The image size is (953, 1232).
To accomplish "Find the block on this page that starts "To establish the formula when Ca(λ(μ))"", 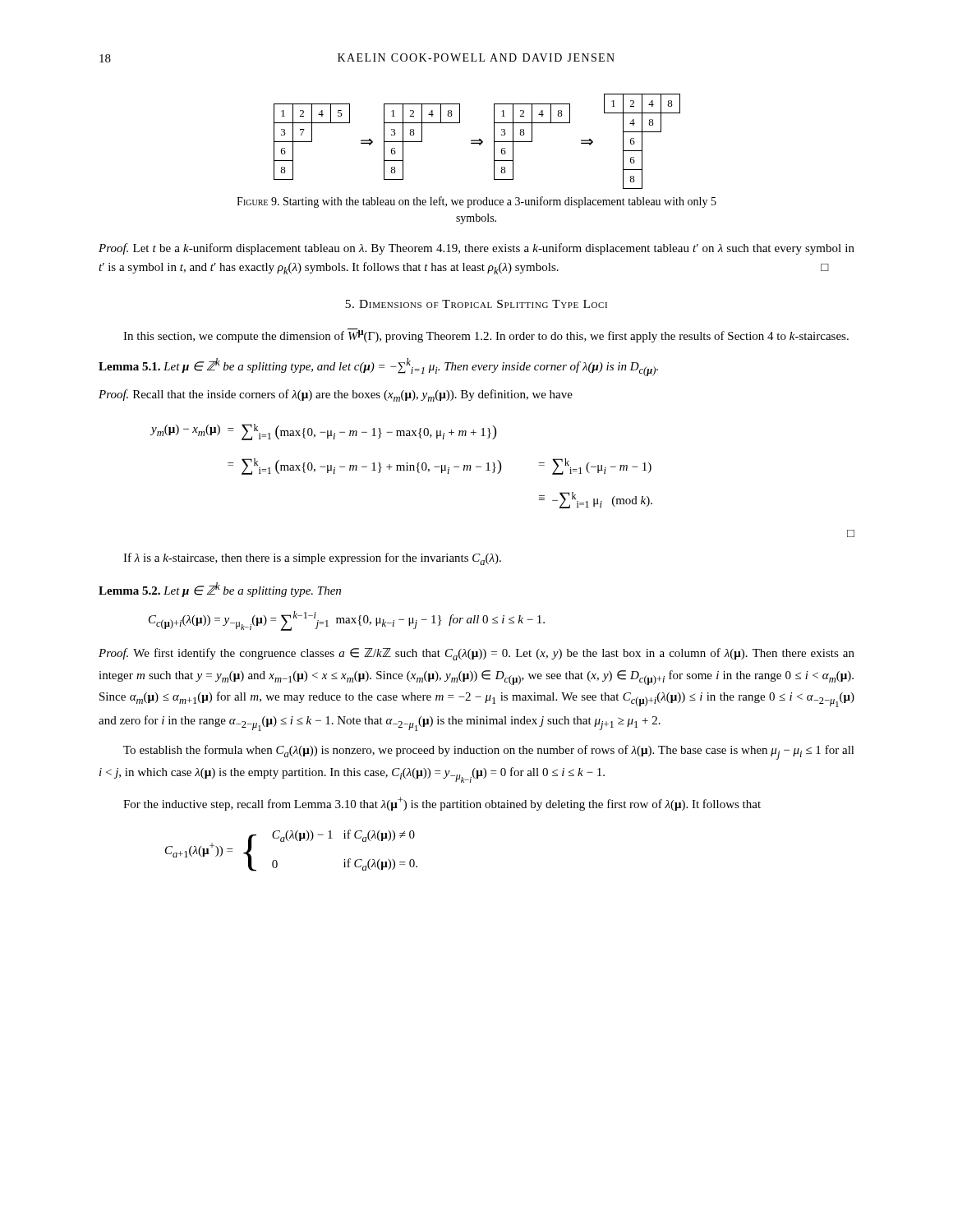I will pyautogui.click(x=476, y=764).
